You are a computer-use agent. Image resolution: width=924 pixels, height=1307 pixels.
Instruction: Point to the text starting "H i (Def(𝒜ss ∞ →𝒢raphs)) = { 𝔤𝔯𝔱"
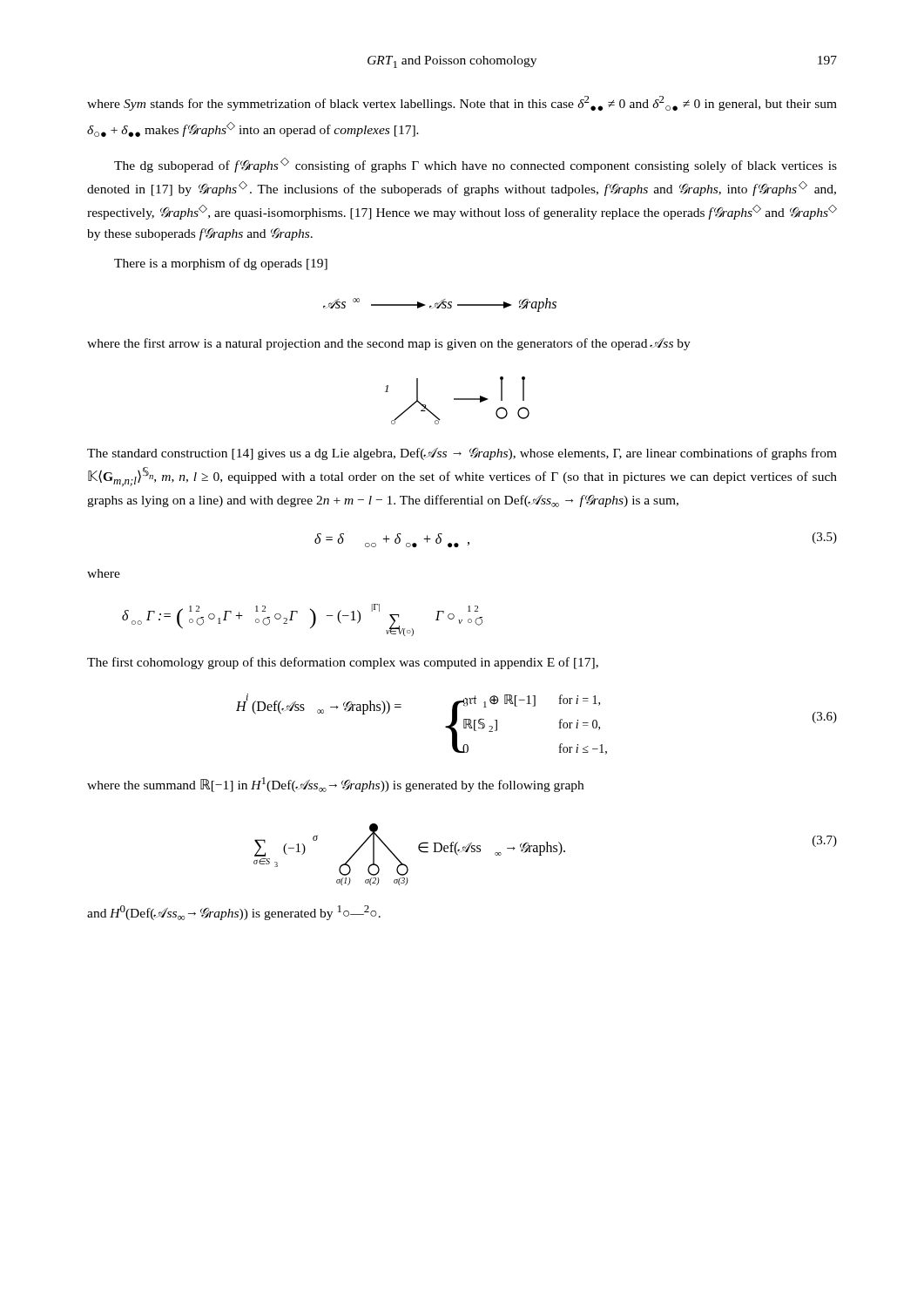click(x=462, y=722)
